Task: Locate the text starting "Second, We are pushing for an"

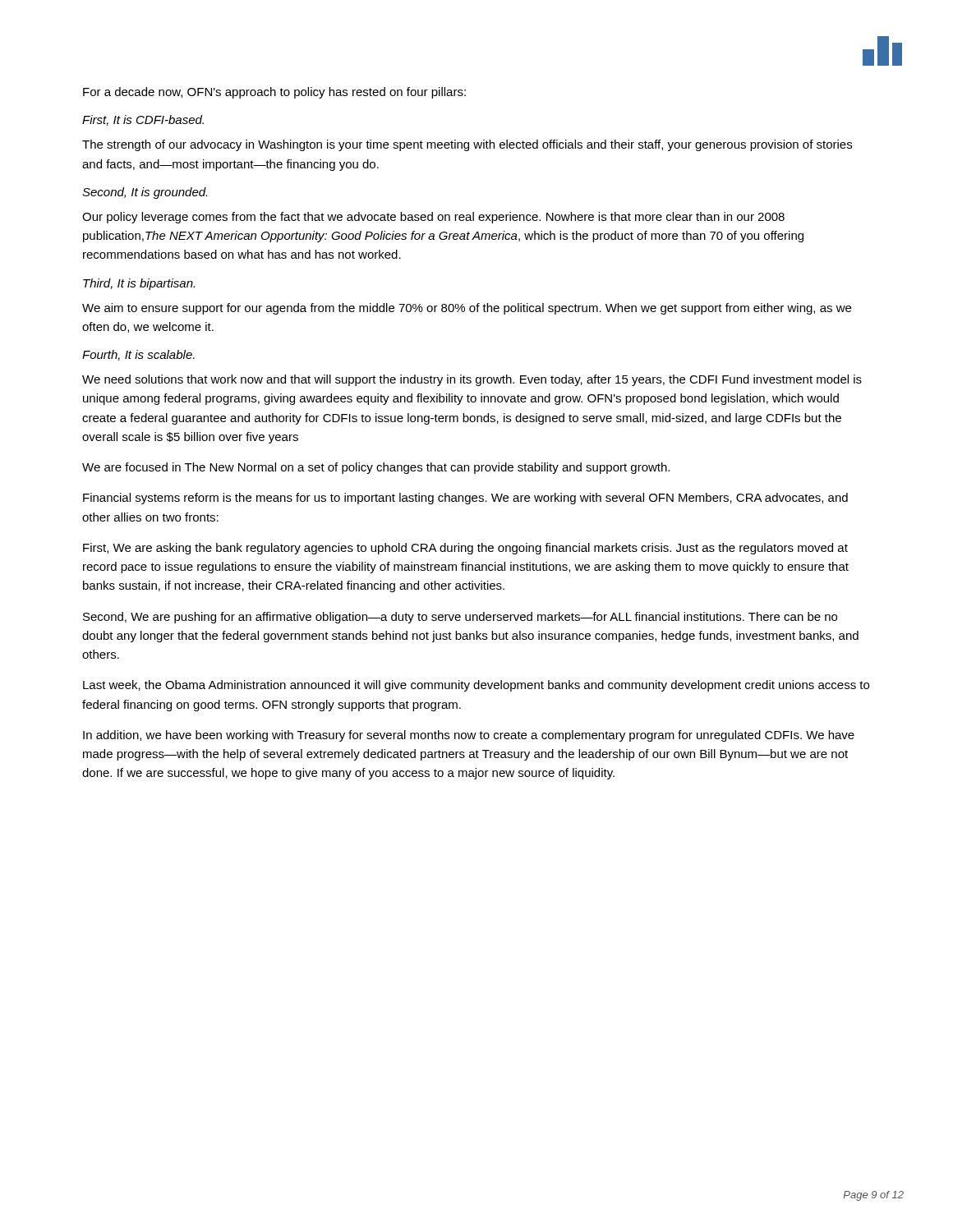Action: click(x=471, y=635)
